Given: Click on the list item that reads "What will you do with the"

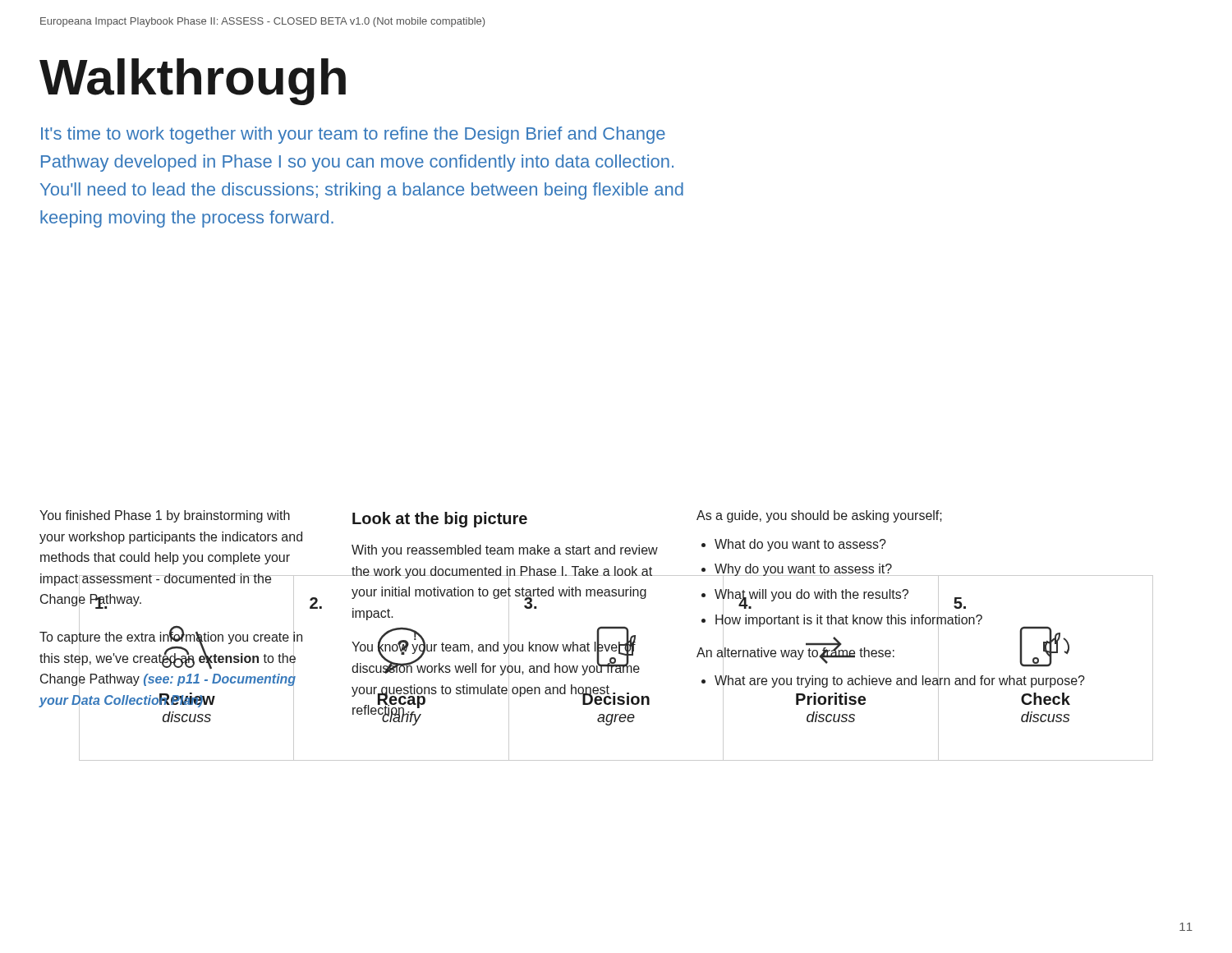Looking at the screenshot, I should [812, 595].
